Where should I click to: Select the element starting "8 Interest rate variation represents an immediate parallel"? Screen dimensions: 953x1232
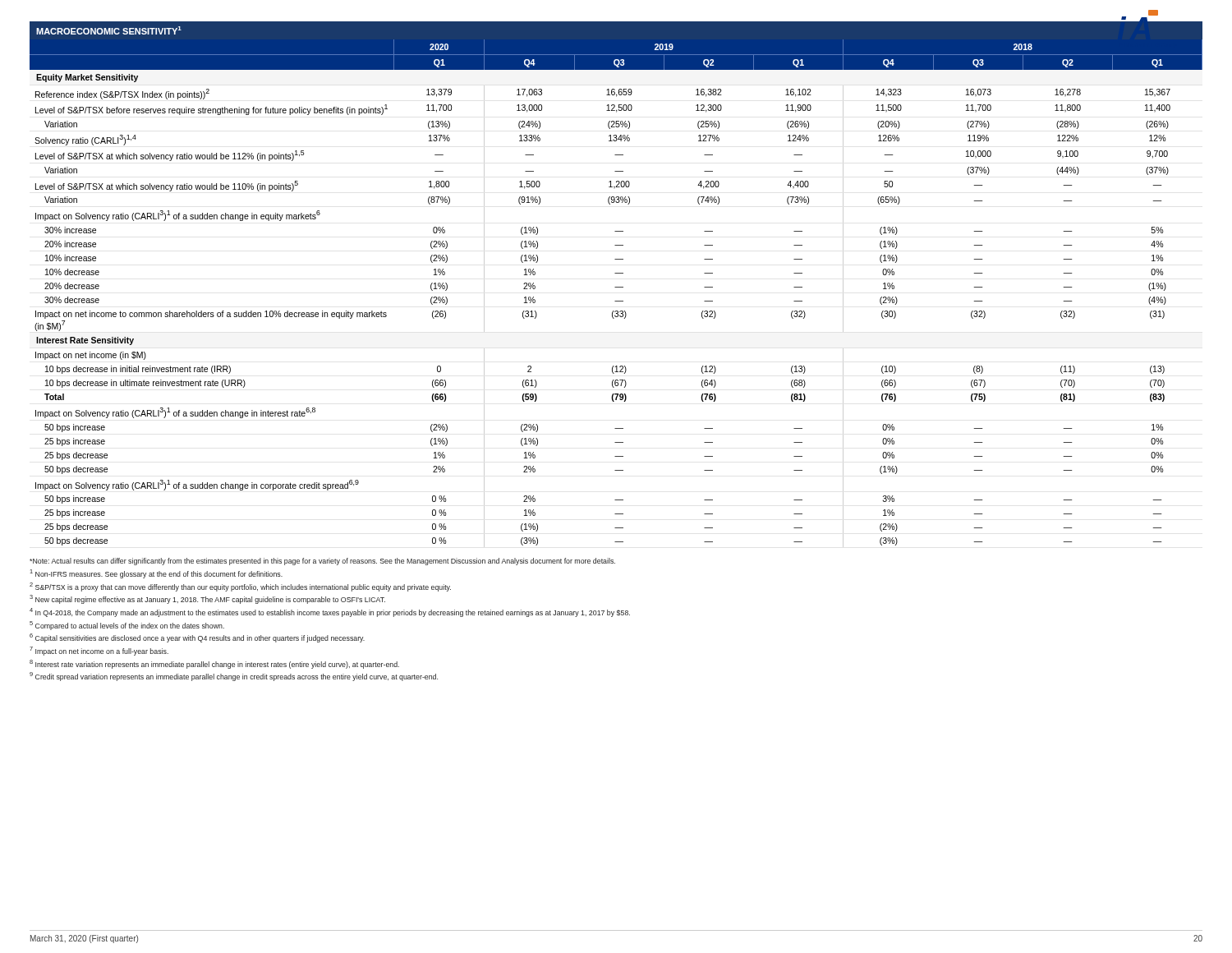215,663
